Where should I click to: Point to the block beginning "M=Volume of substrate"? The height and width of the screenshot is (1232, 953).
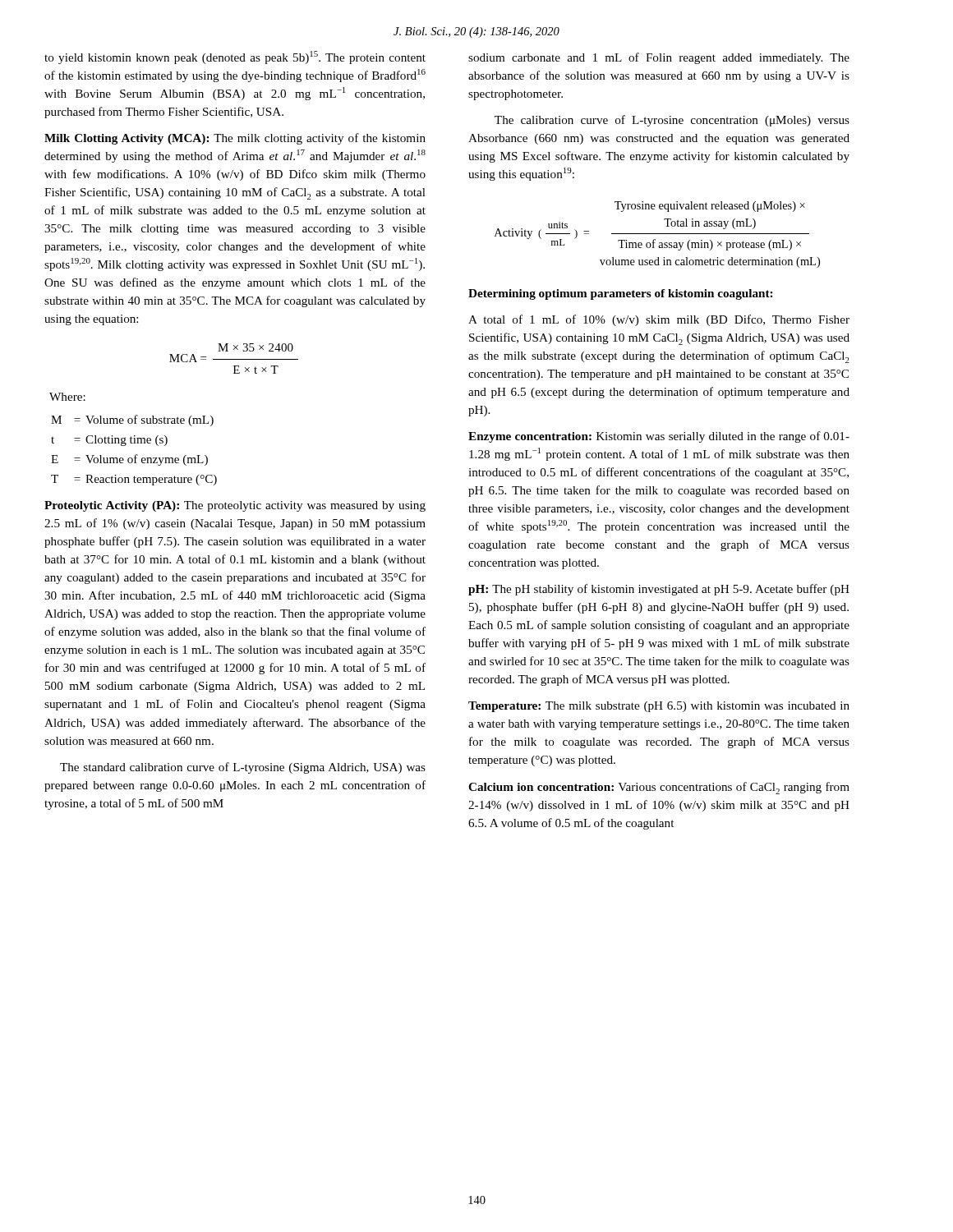coord(132,421)
